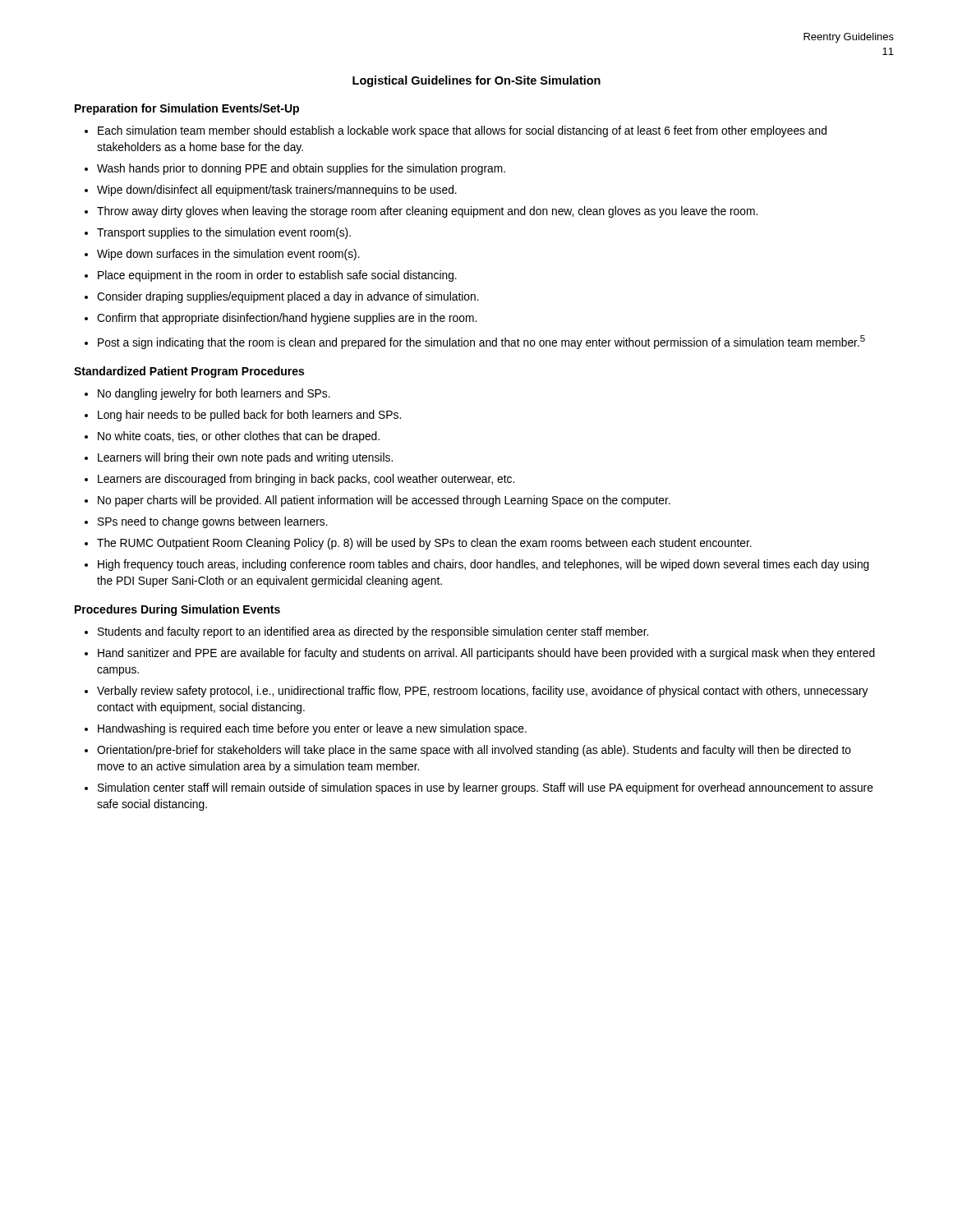Where is the passage that starts "Place equipment in the room"?

coord(277,276)
